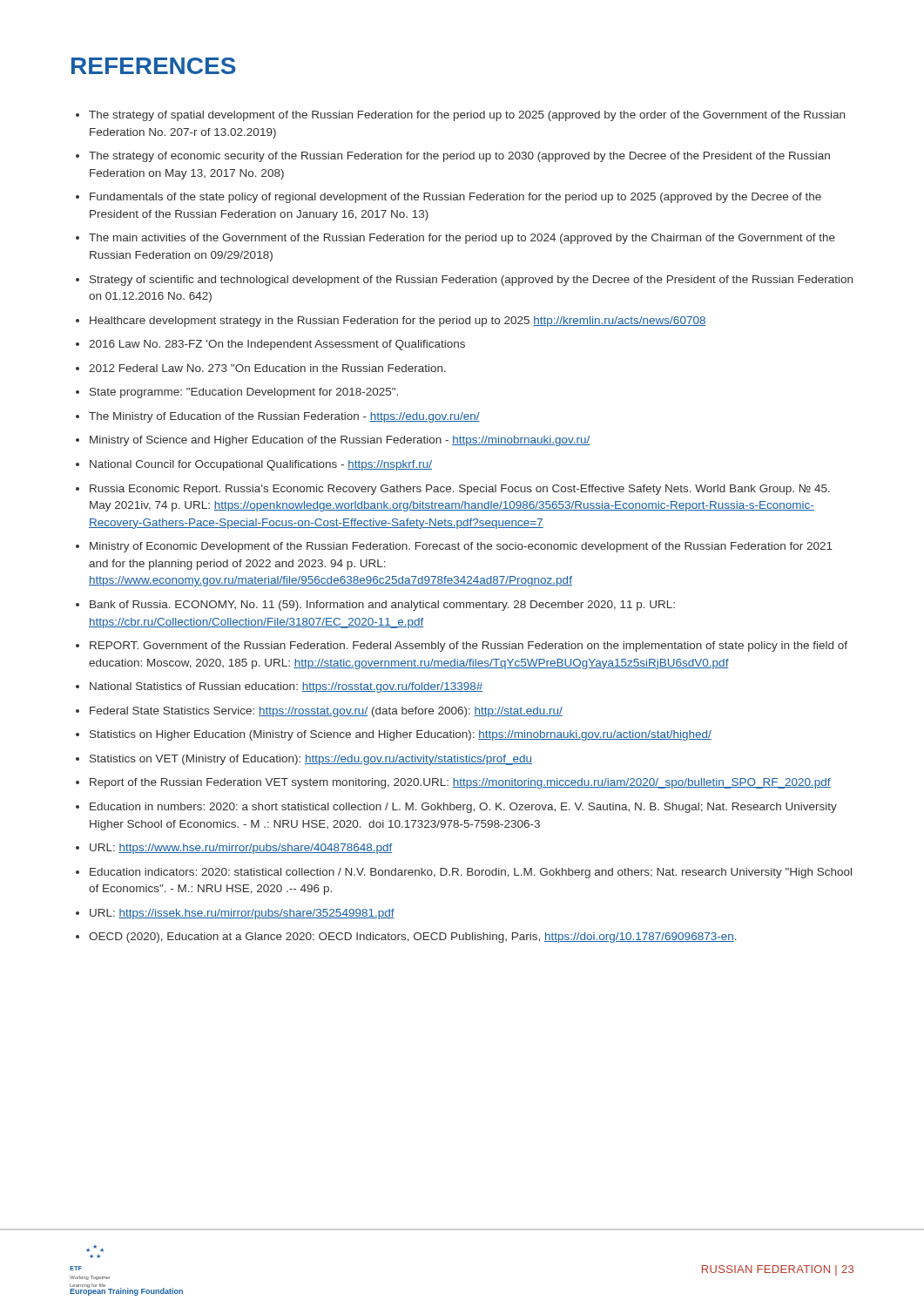This screenshot has height=1307, width=924.
Task: Select the list item with the text "Bank of Russia. ECONOMY, No."
Action: 382,613
